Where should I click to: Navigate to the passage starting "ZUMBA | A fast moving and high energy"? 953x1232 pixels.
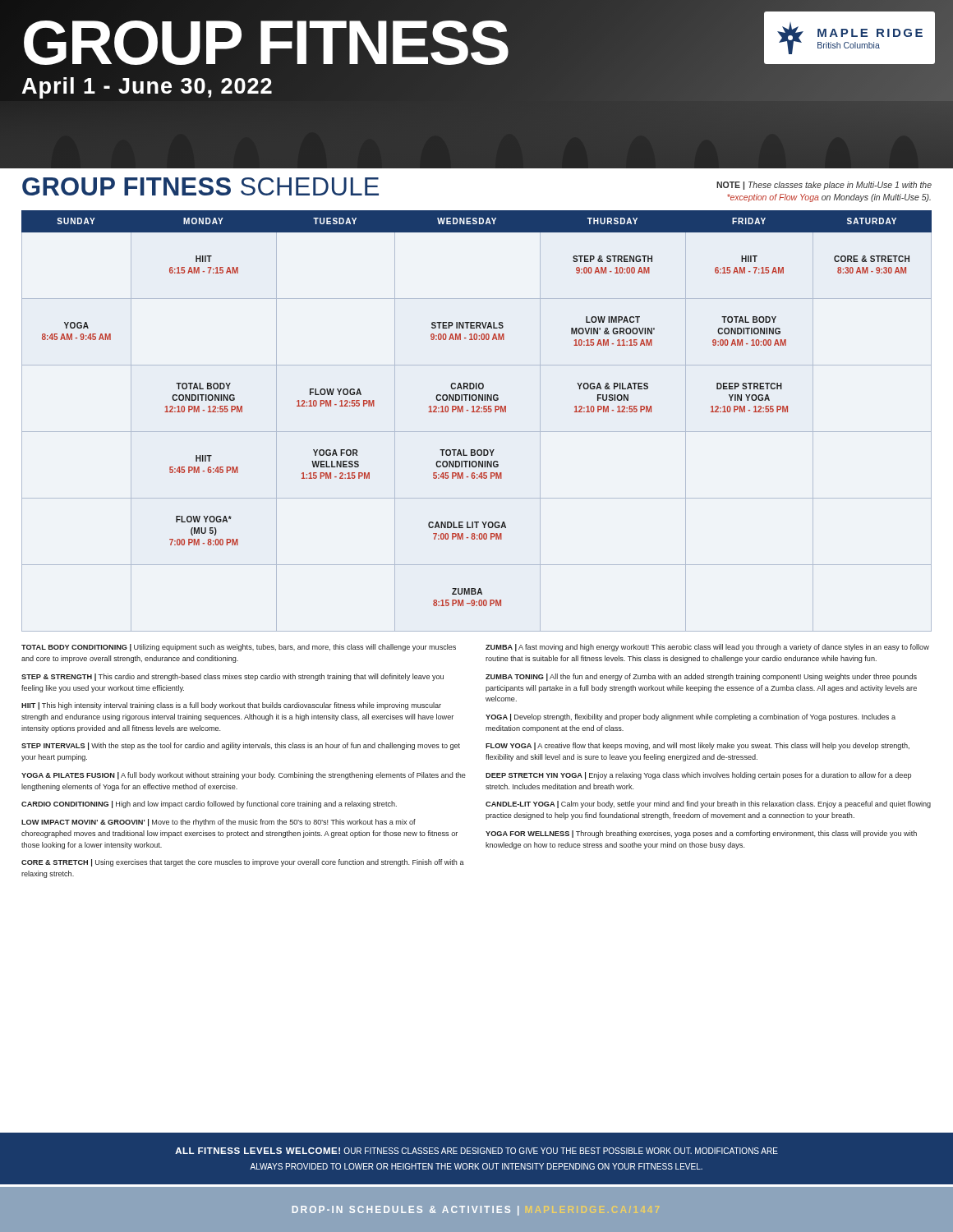(707, 653)
